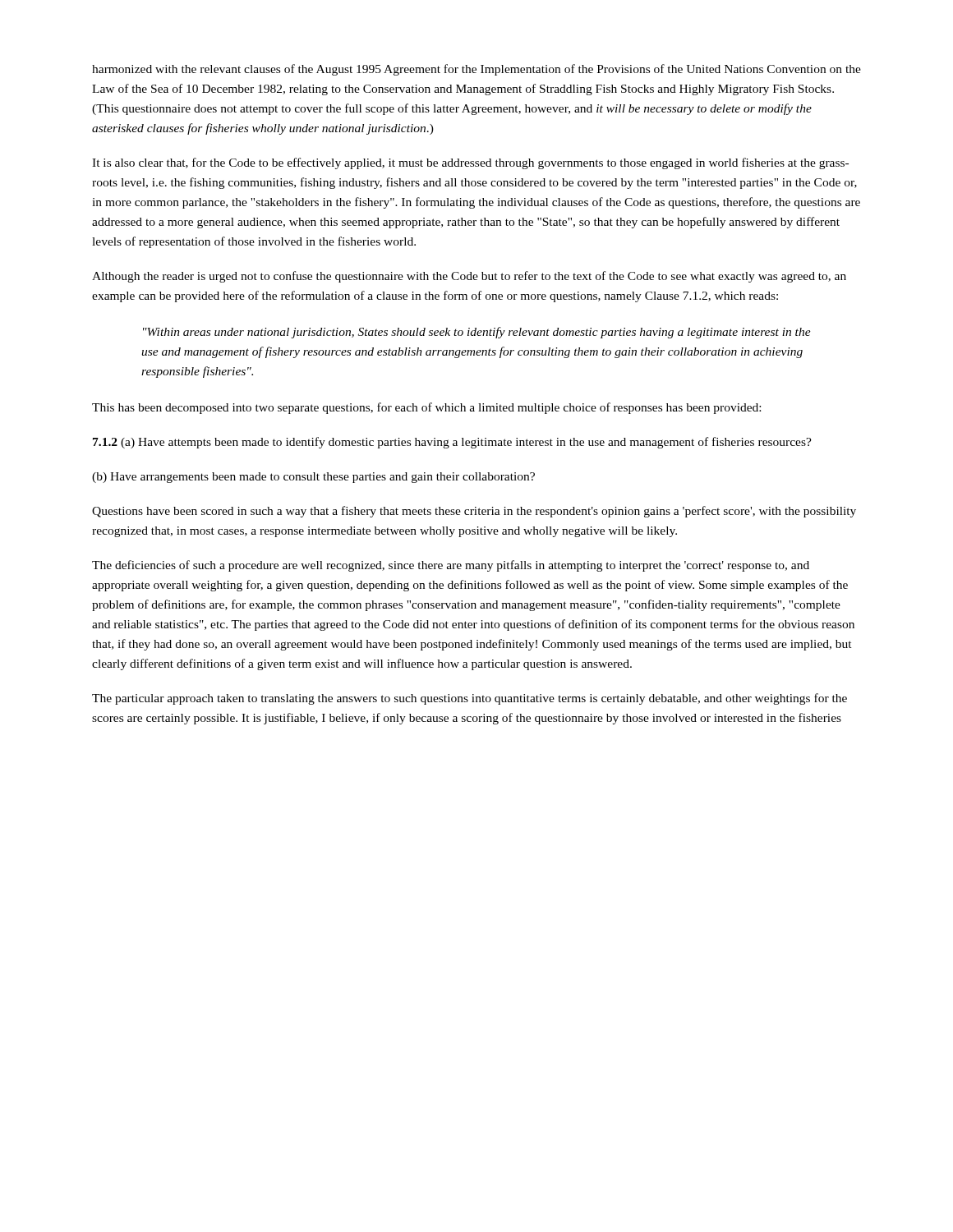Select the text block with the text "This has been decomposed"
Screen dimensions: 1232x953
[x=427, y=407]
